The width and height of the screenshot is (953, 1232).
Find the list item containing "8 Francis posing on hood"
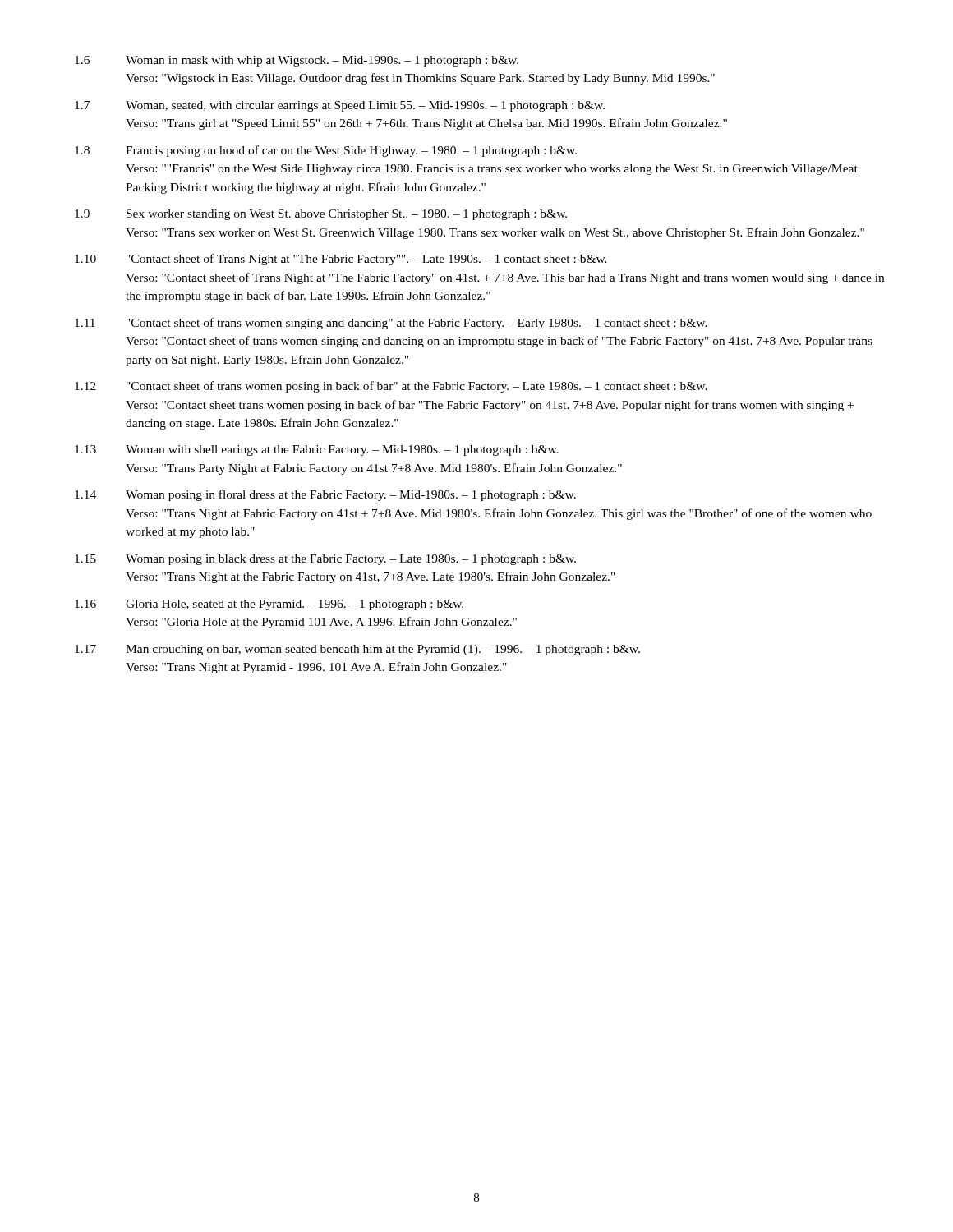pos(481,169)
